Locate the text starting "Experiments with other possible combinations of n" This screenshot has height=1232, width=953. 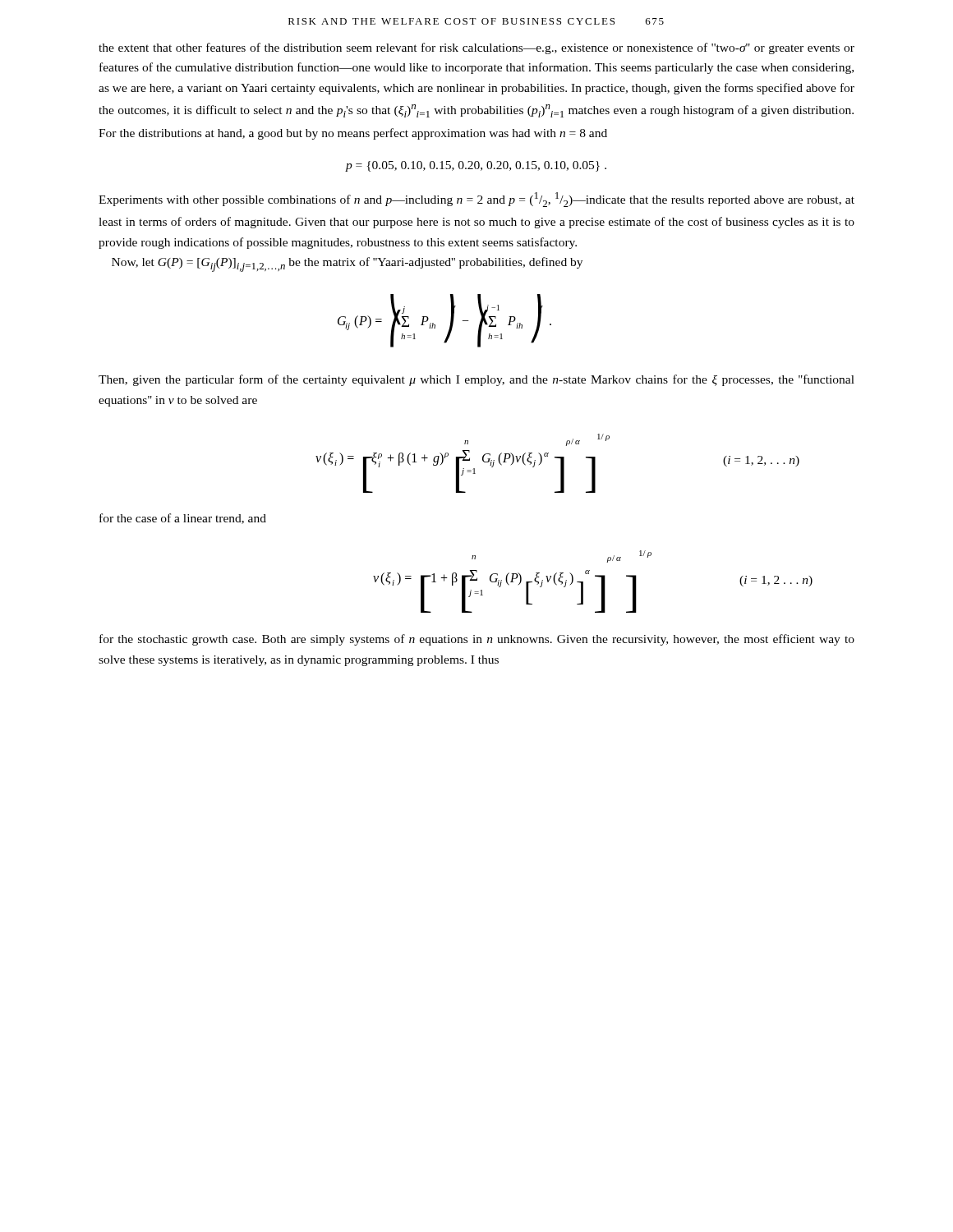[x=476, y=230]
